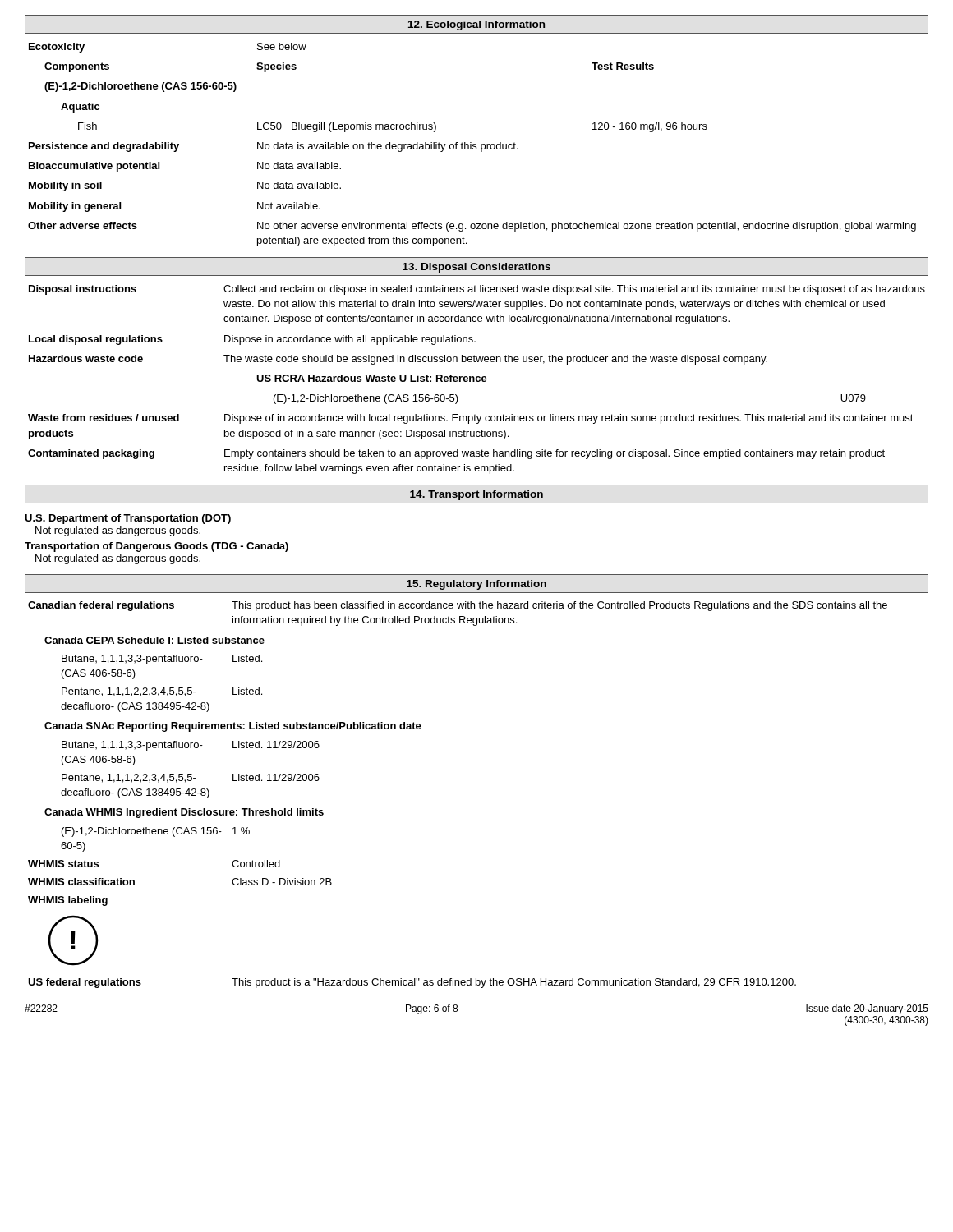Image resolution: width=953 pixels, height=1232 pixels.
Task: Click on the text block starting "U.S. Department of Transportation (DOT) Not"
Action: click(128, 519)
